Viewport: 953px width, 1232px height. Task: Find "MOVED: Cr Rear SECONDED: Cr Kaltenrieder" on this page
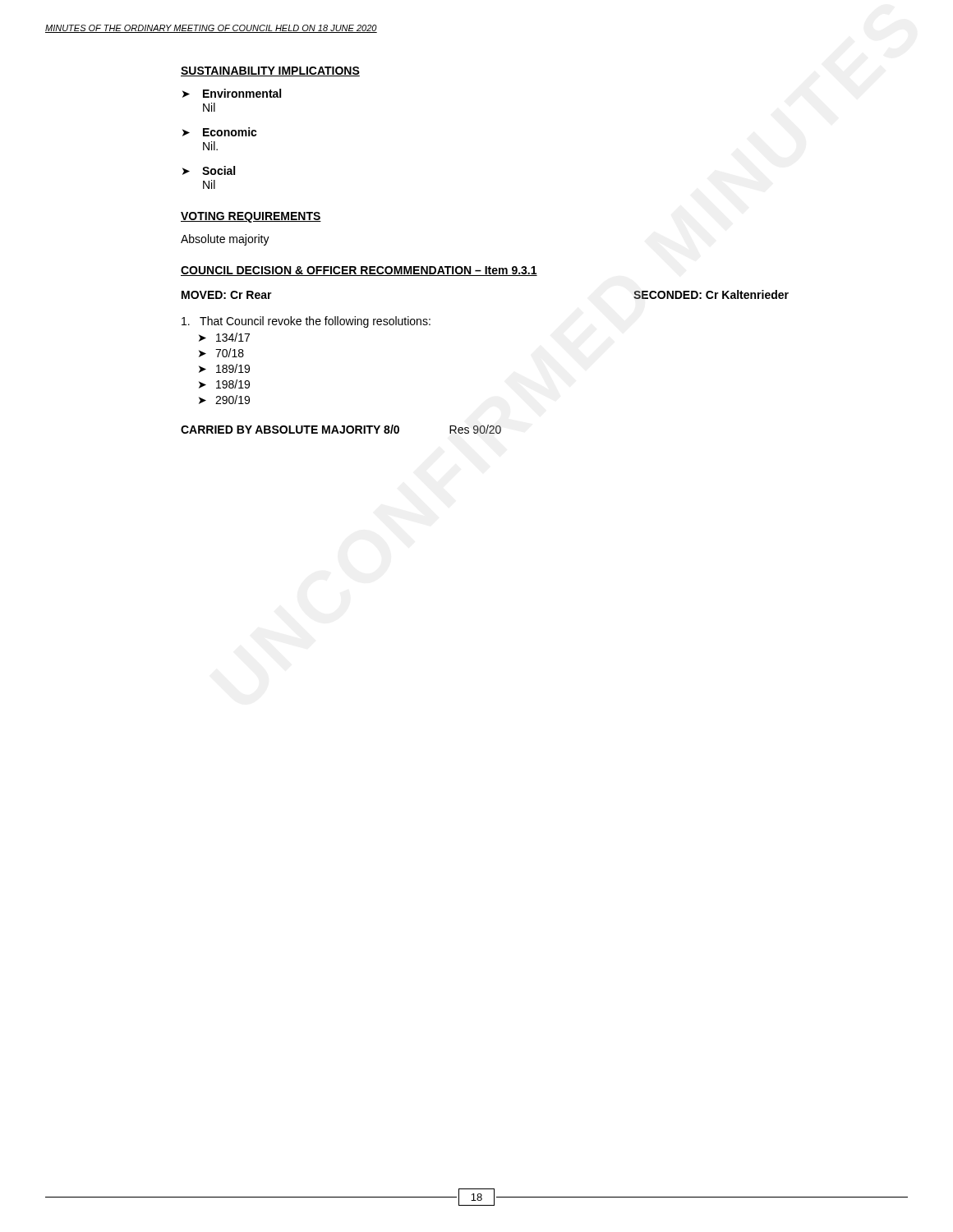point(225,294)
